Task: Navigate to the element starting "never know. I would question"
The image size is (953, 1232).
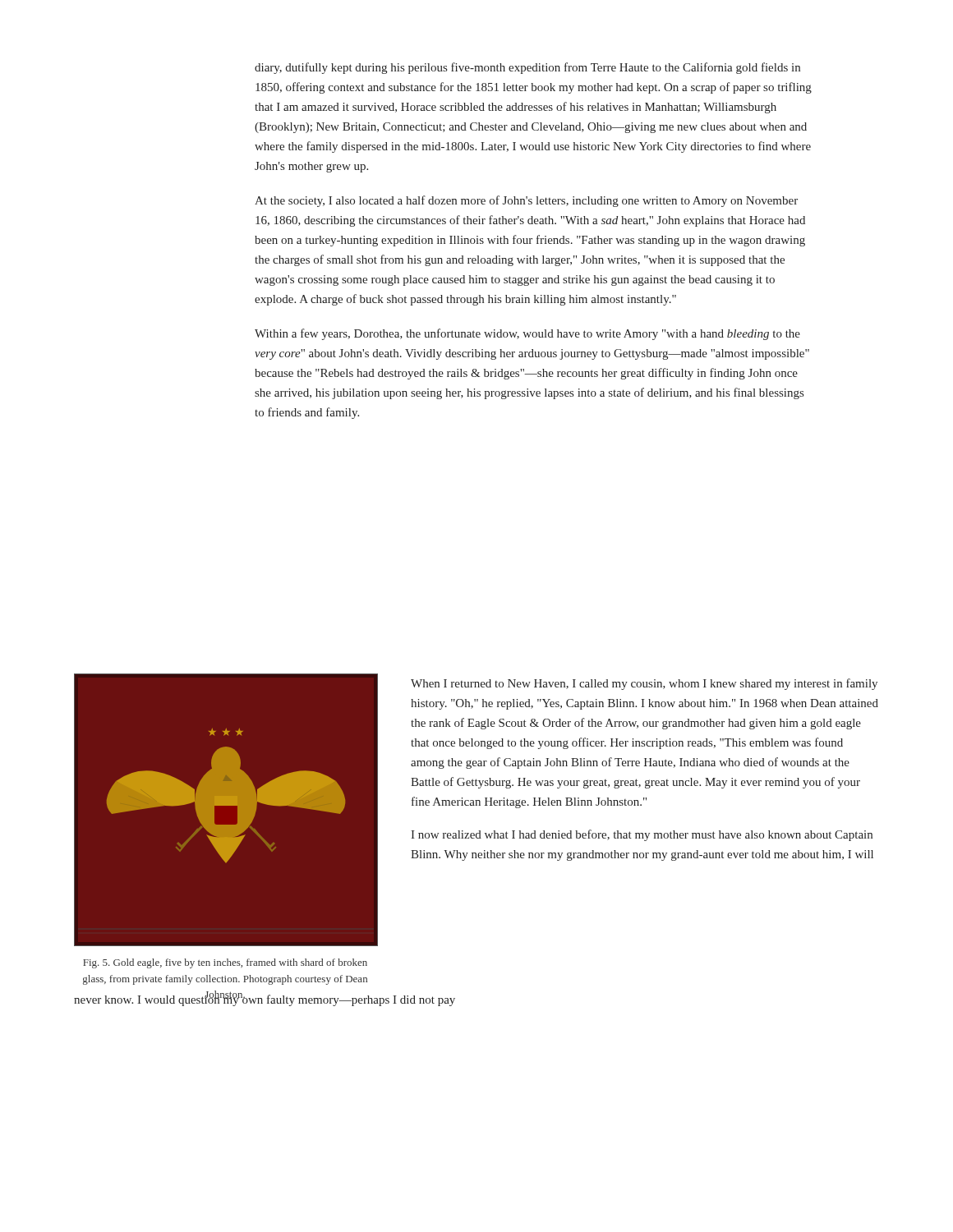Action: pos(265,998)
